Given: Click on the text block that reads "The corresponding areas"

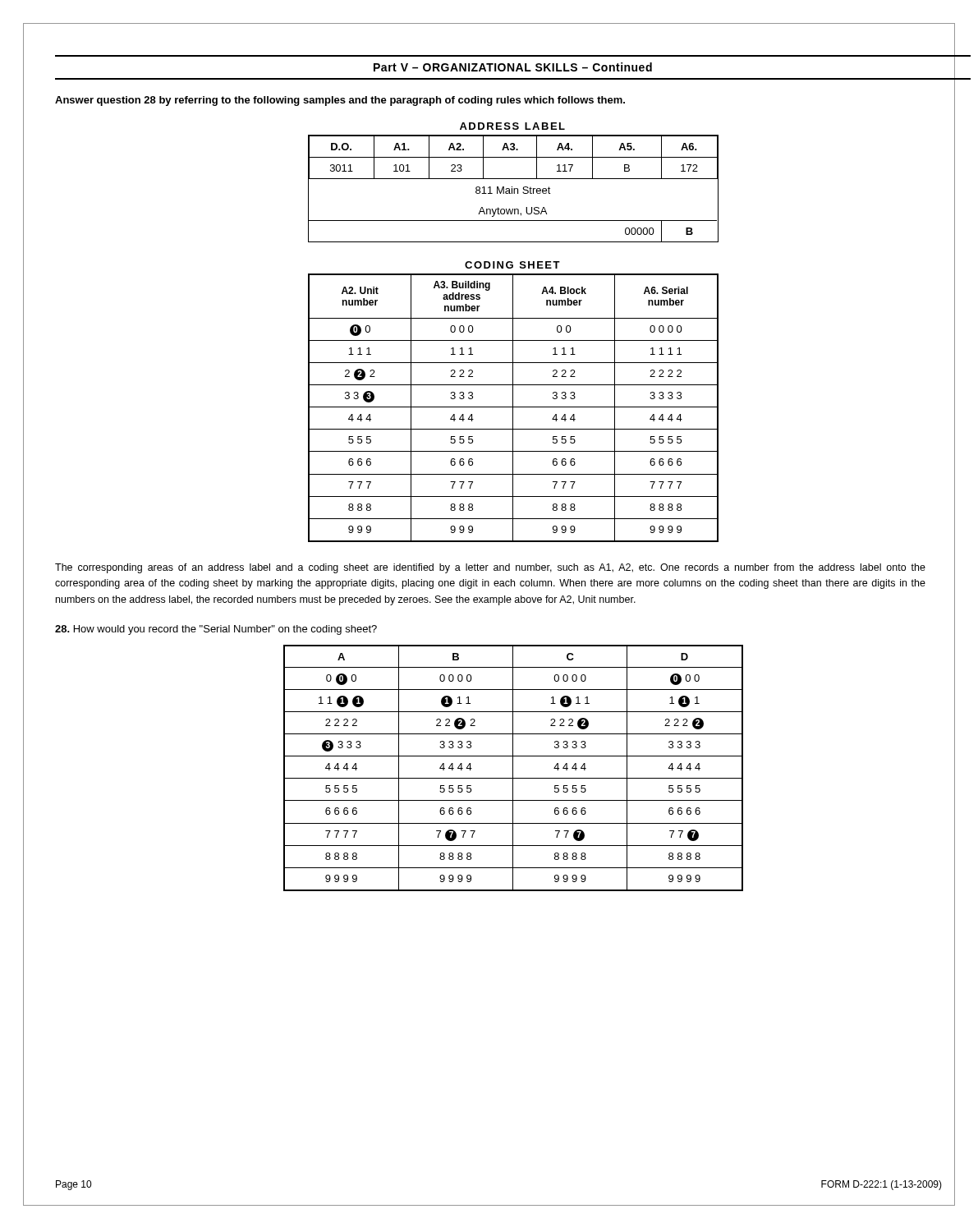Looking at the screenshot, I should tap(490, 583).
